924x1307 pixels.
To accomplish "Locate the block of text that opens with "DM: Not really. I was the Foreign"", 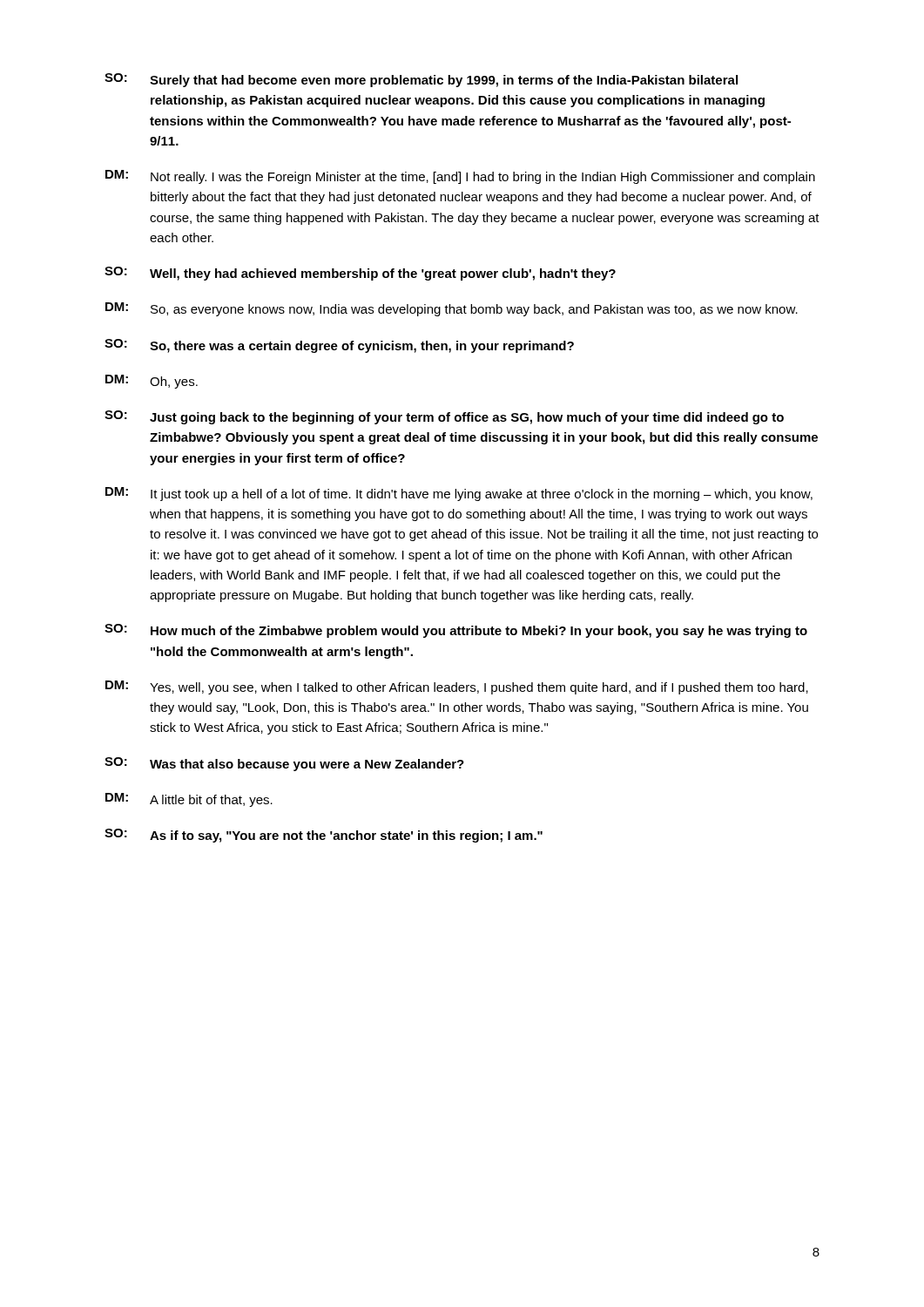I will tap(462, 207).
